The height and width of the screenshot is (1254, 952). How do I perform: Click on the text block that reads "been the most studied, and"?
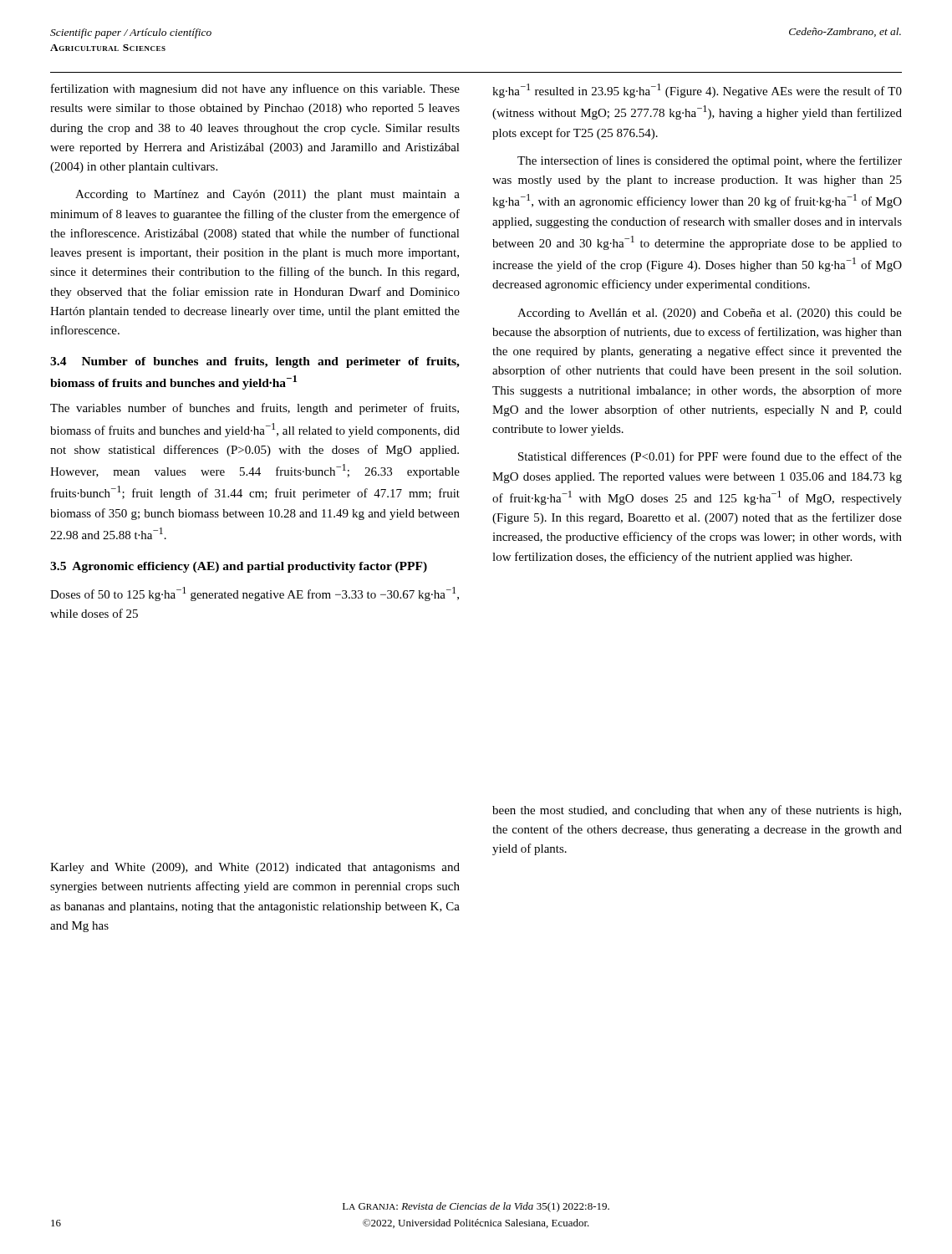[697, 830]
